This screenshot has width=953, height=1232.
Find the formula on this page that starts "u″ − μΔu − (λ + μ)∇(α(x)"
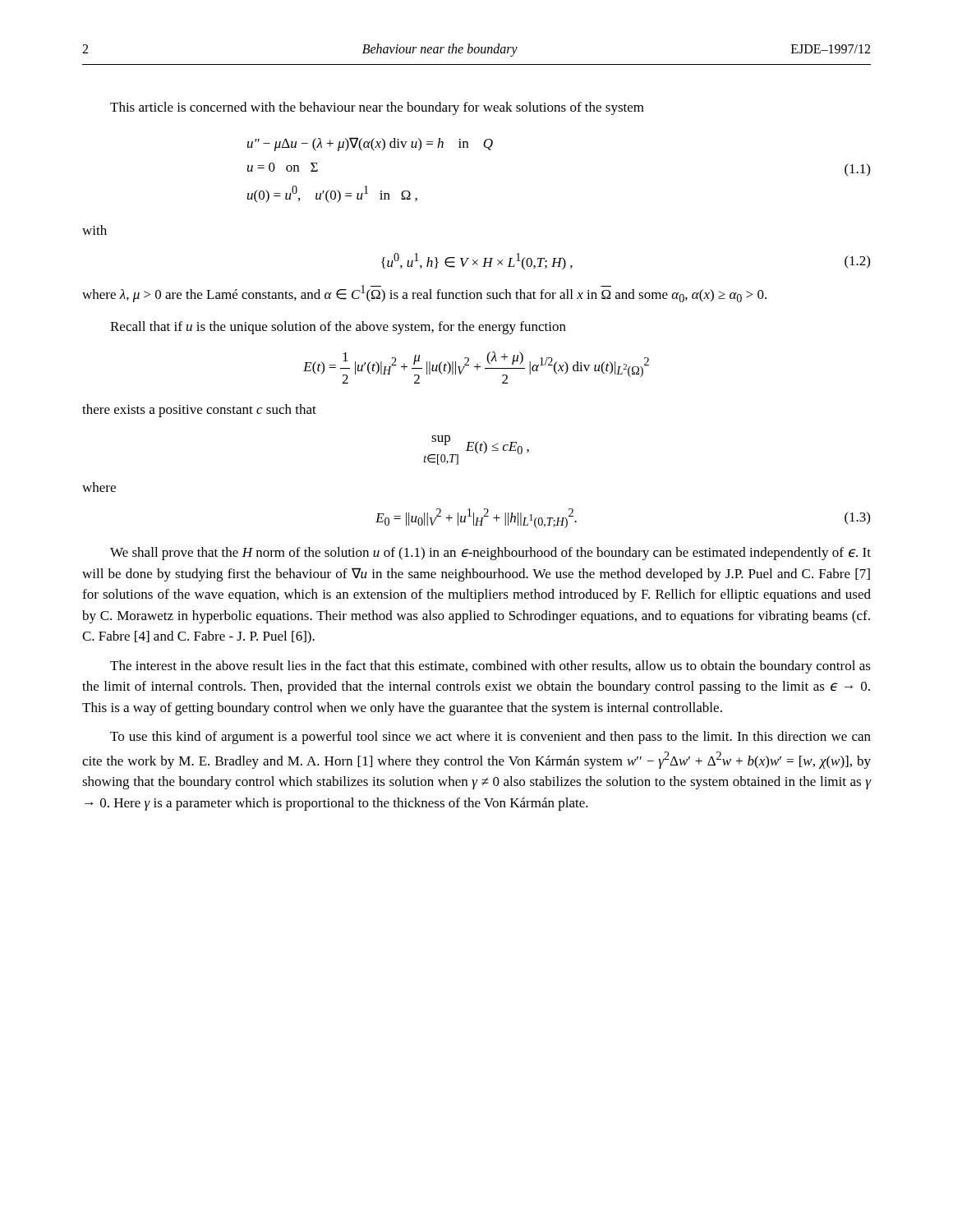370,144
